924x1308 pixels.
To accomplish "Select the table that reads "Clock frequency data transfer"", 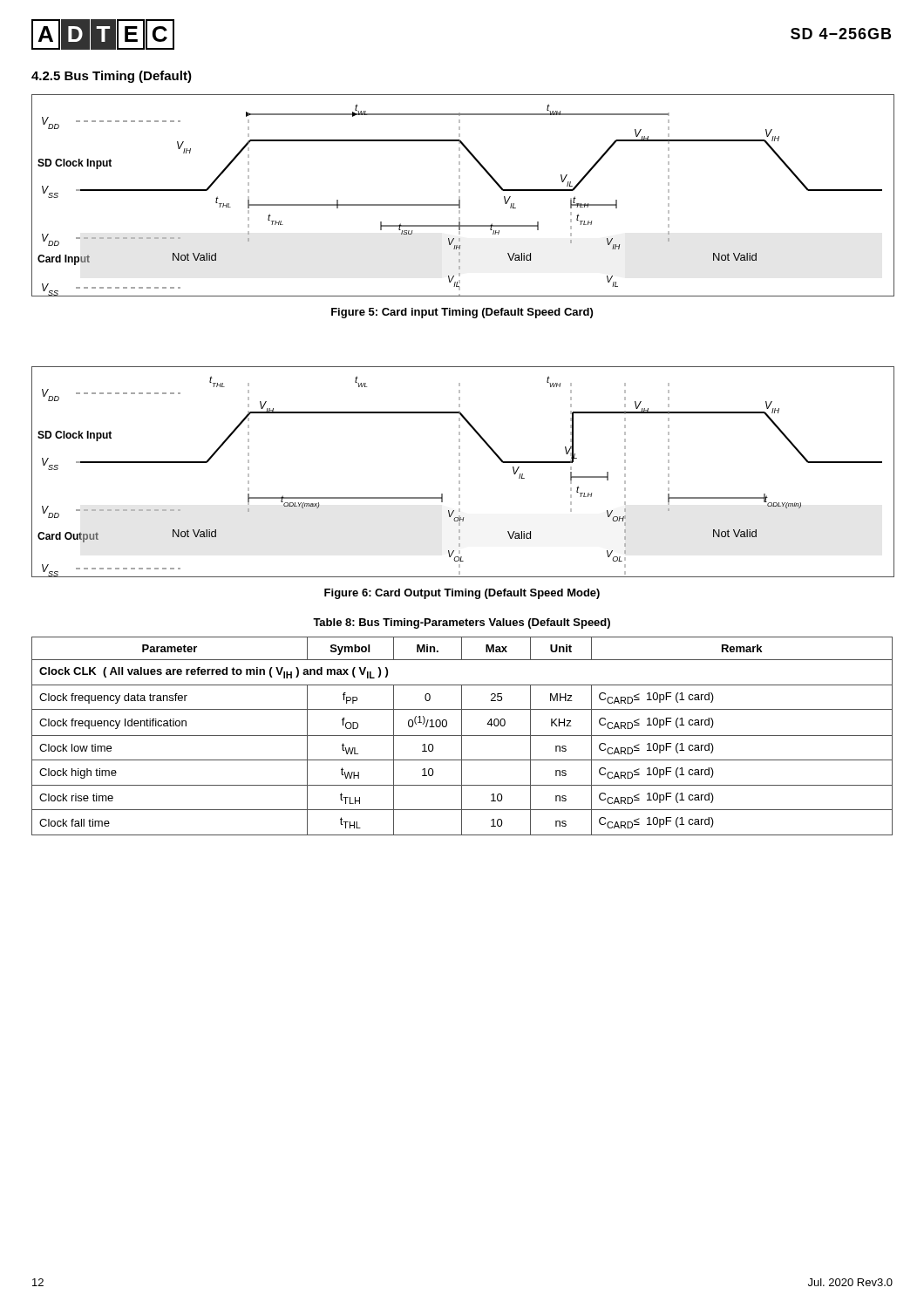I will (x=462, y=736).
